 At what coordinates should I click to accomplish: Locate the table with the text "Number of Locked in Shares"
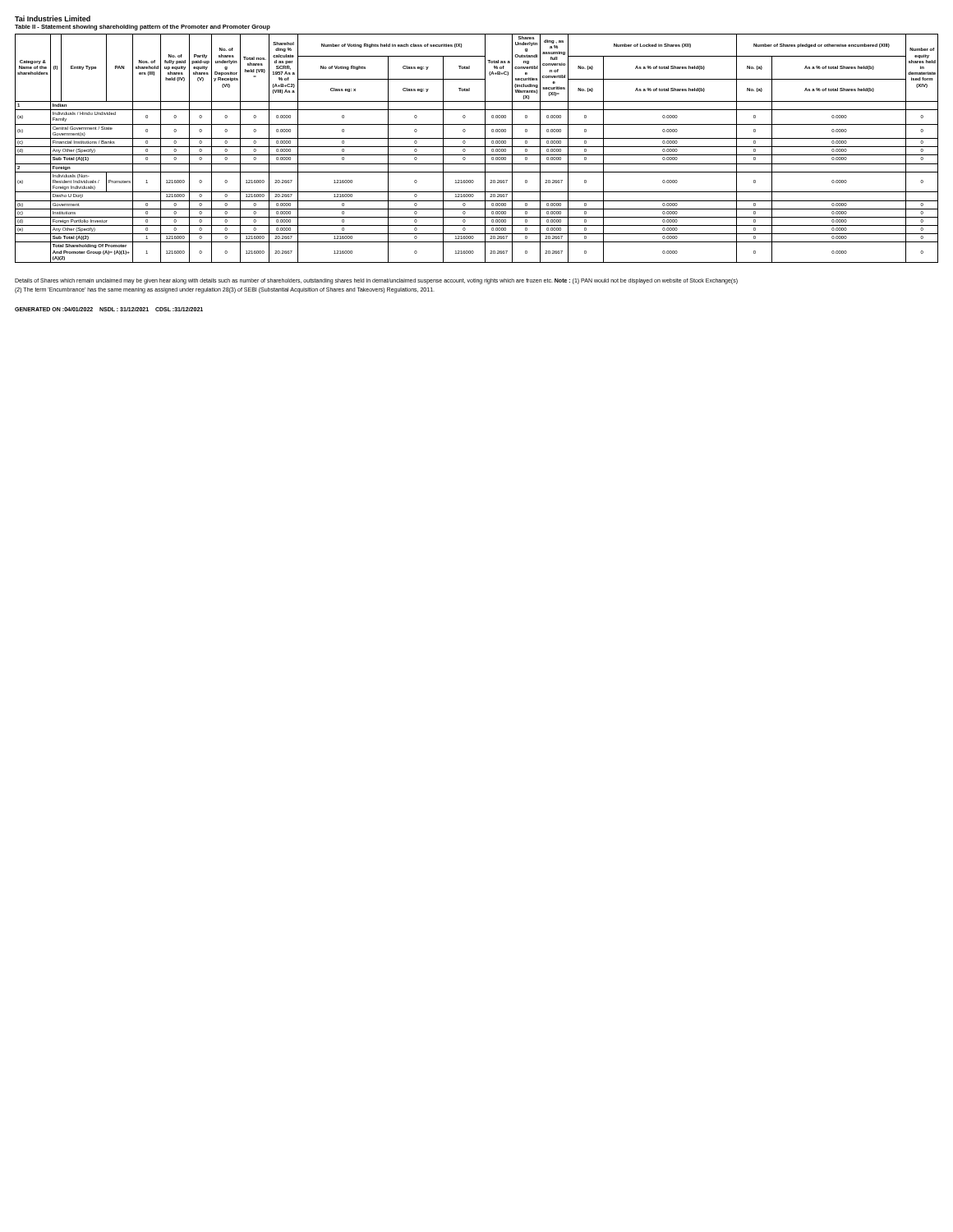coord(476,148)
